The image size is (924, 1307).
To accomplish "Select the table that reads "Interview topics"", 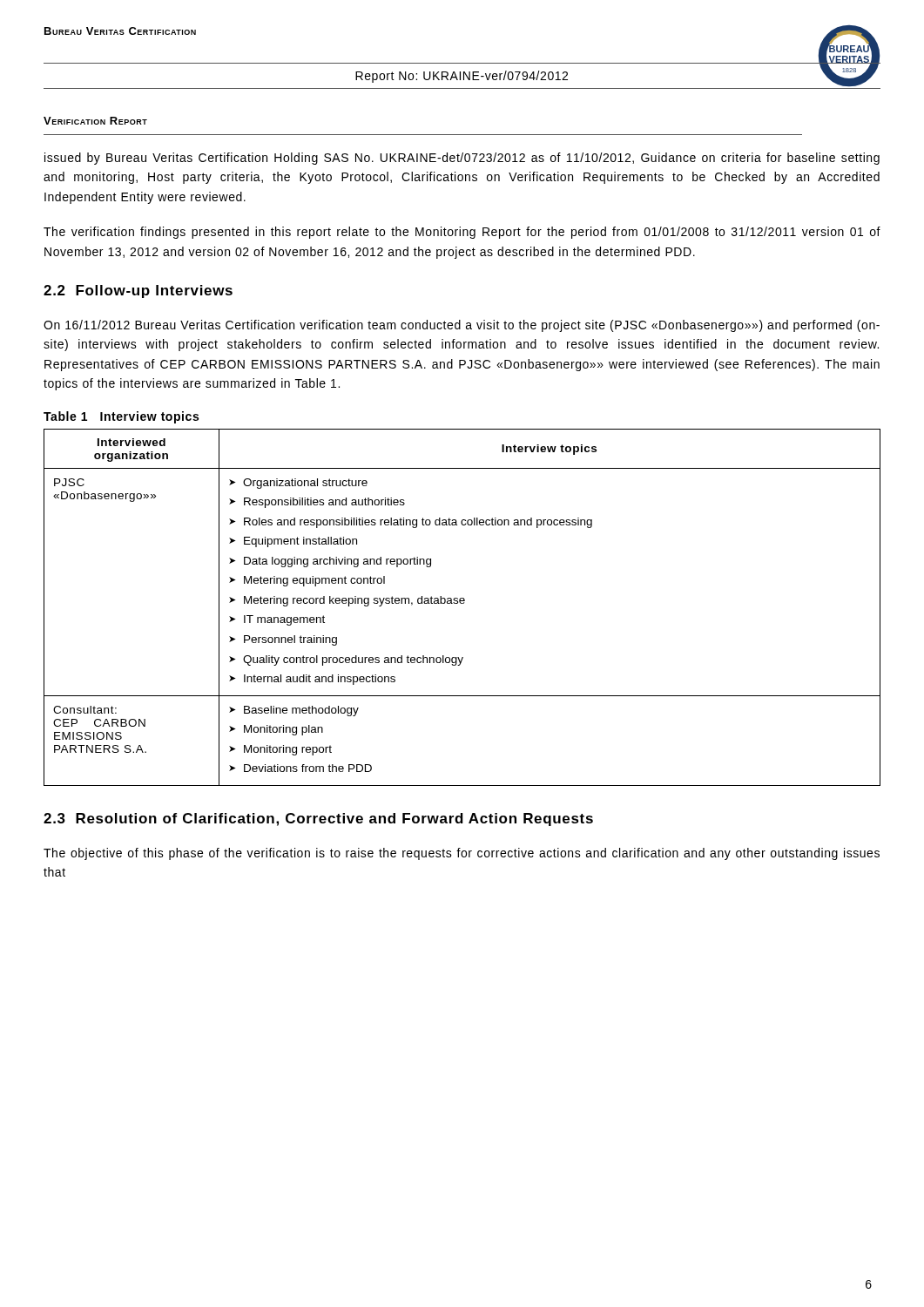I will (462, 607).
